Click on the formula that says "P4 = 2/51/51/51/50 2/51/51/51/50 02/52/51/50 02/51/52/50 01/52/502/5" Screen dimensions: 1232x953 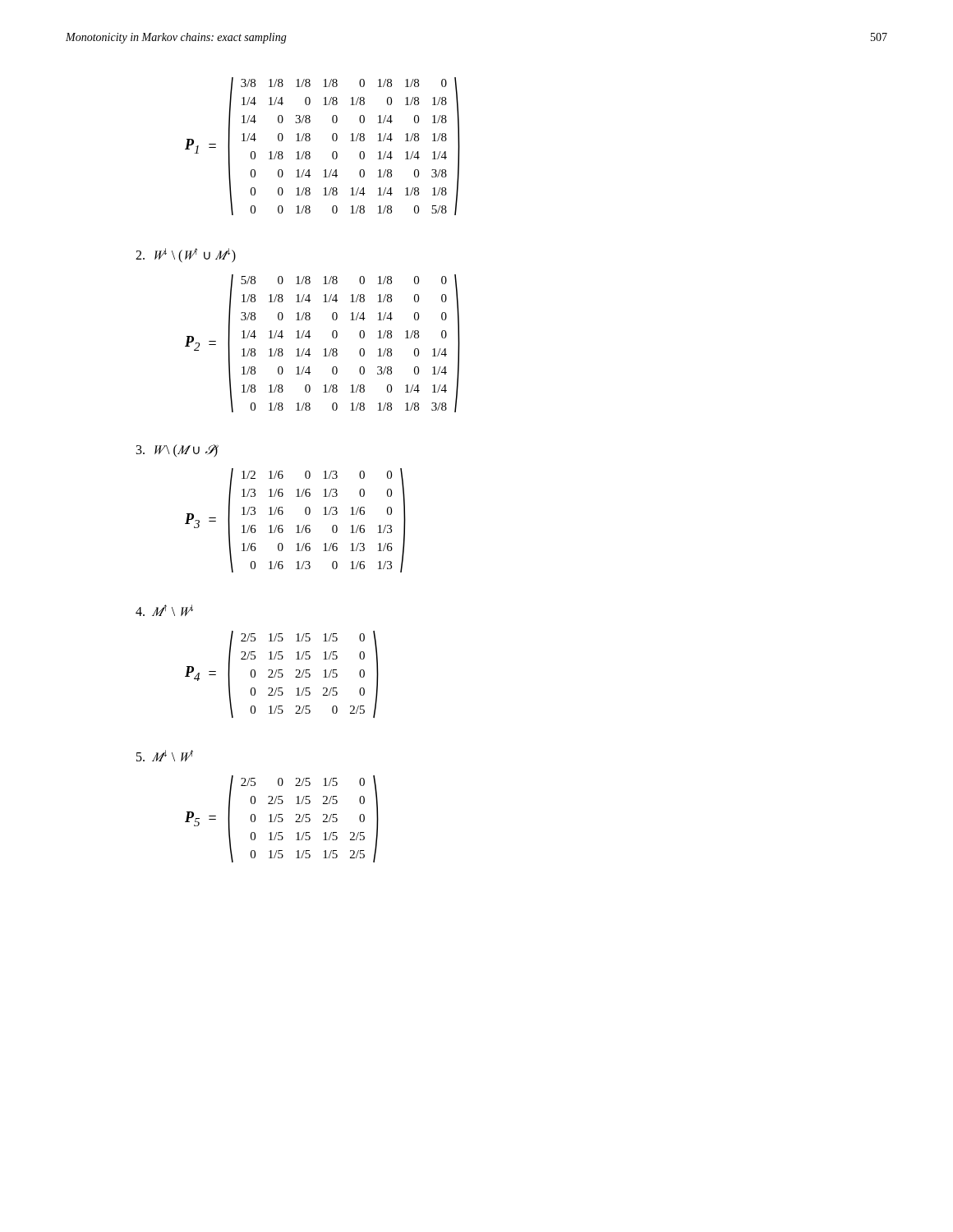coord(284,674)
